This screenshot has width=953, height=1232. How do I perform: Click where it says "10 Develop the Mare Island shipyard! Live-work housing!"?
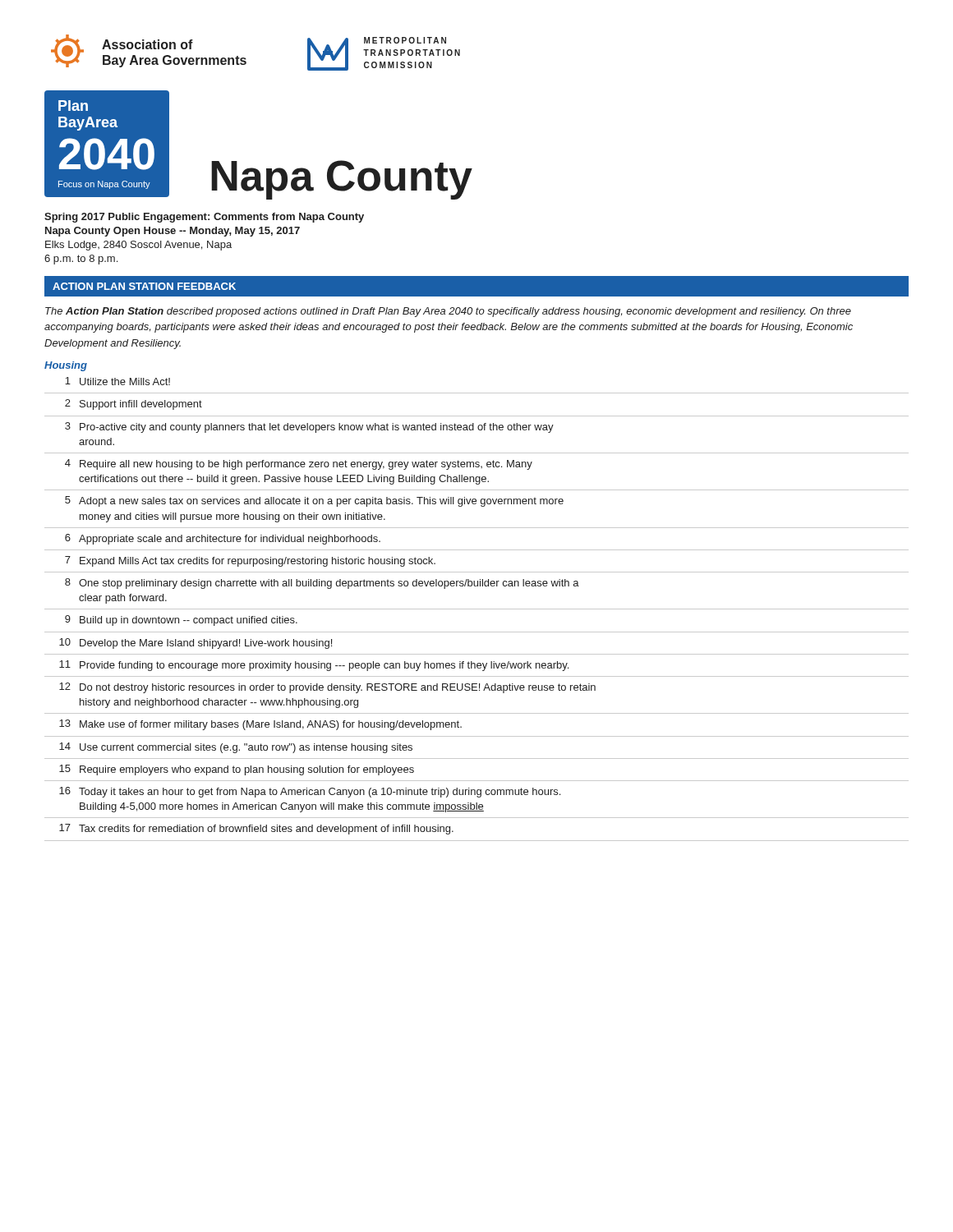(476, 643)
